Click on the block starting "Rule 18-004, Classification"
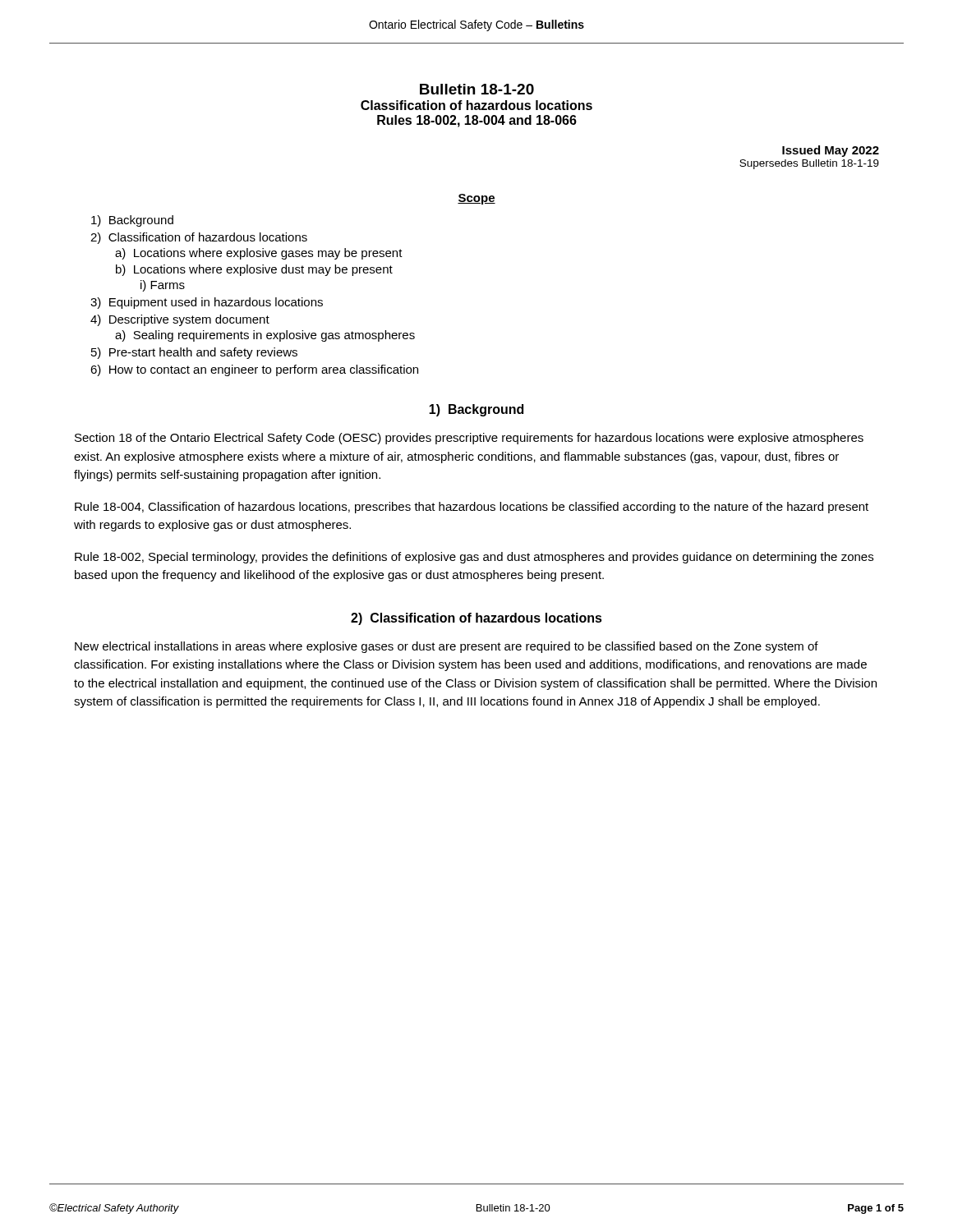953x1232 pixels. [x=471, y=515]
